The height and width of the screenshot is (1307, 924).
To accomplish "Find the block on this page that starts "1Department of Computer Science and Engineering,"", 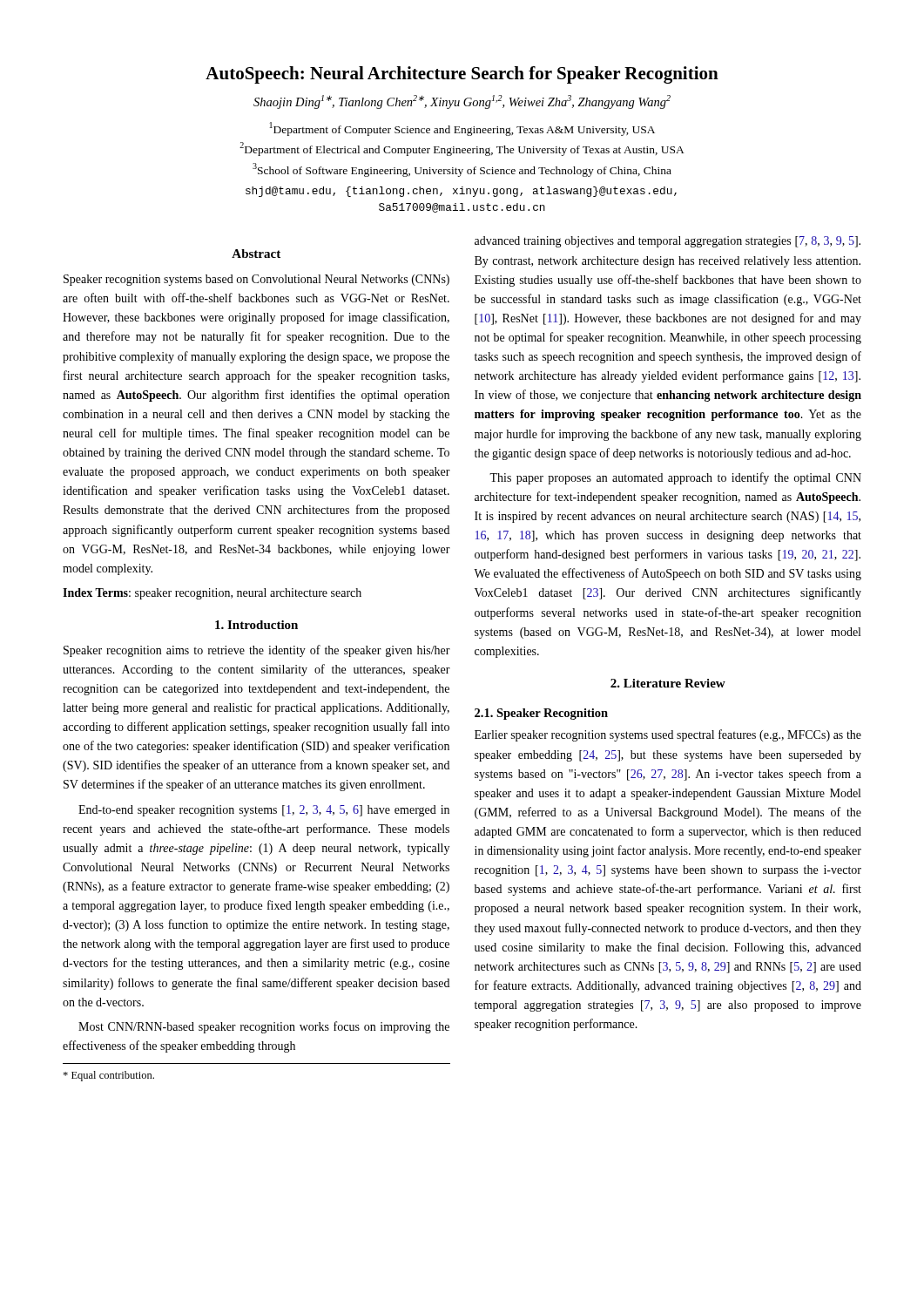I will coord(462,148).
